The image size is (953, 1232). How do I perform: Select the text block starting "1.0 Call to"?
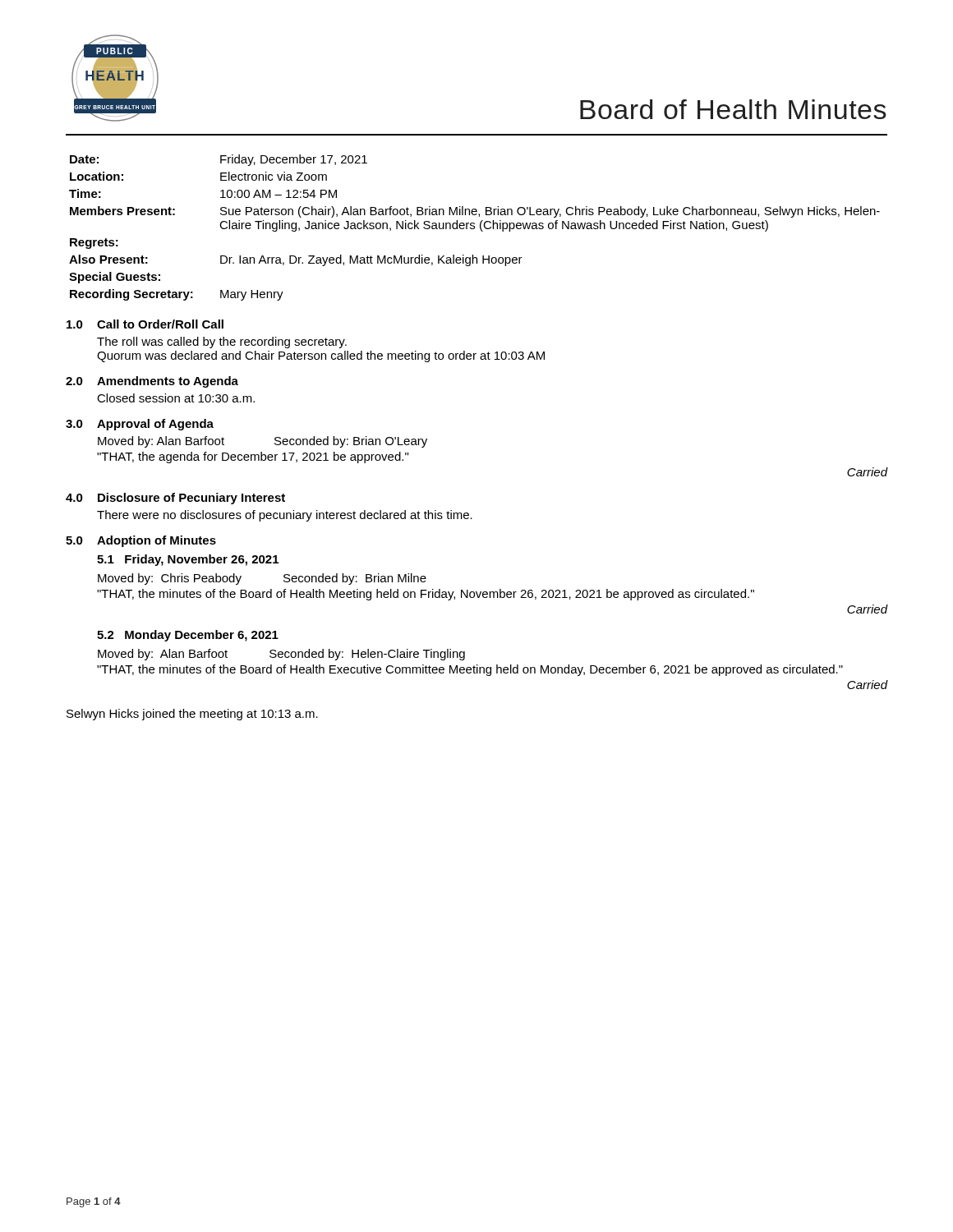145,324
